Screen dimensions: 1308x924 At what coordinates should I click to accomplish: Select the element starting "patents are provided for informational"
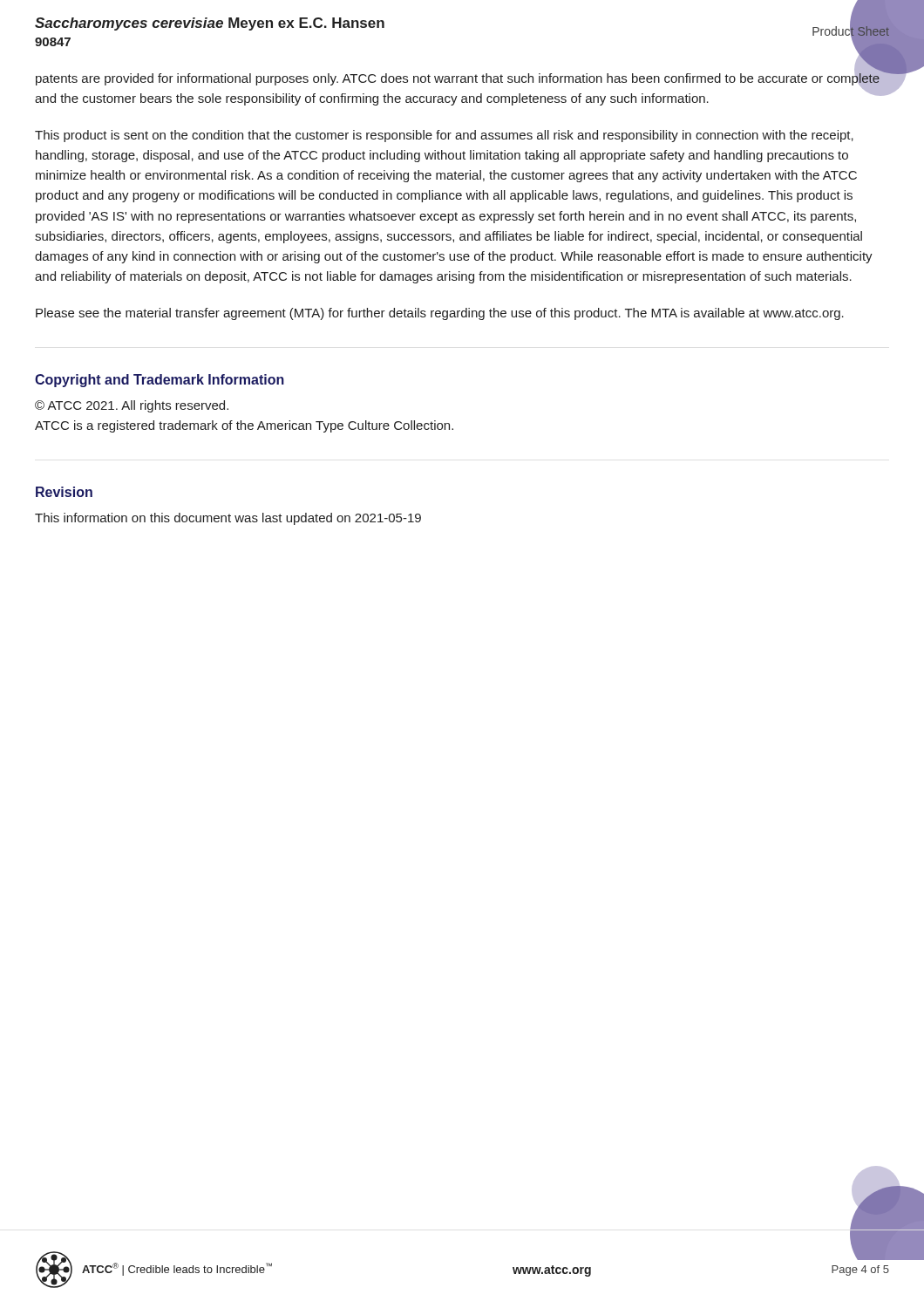pos(457,88)
